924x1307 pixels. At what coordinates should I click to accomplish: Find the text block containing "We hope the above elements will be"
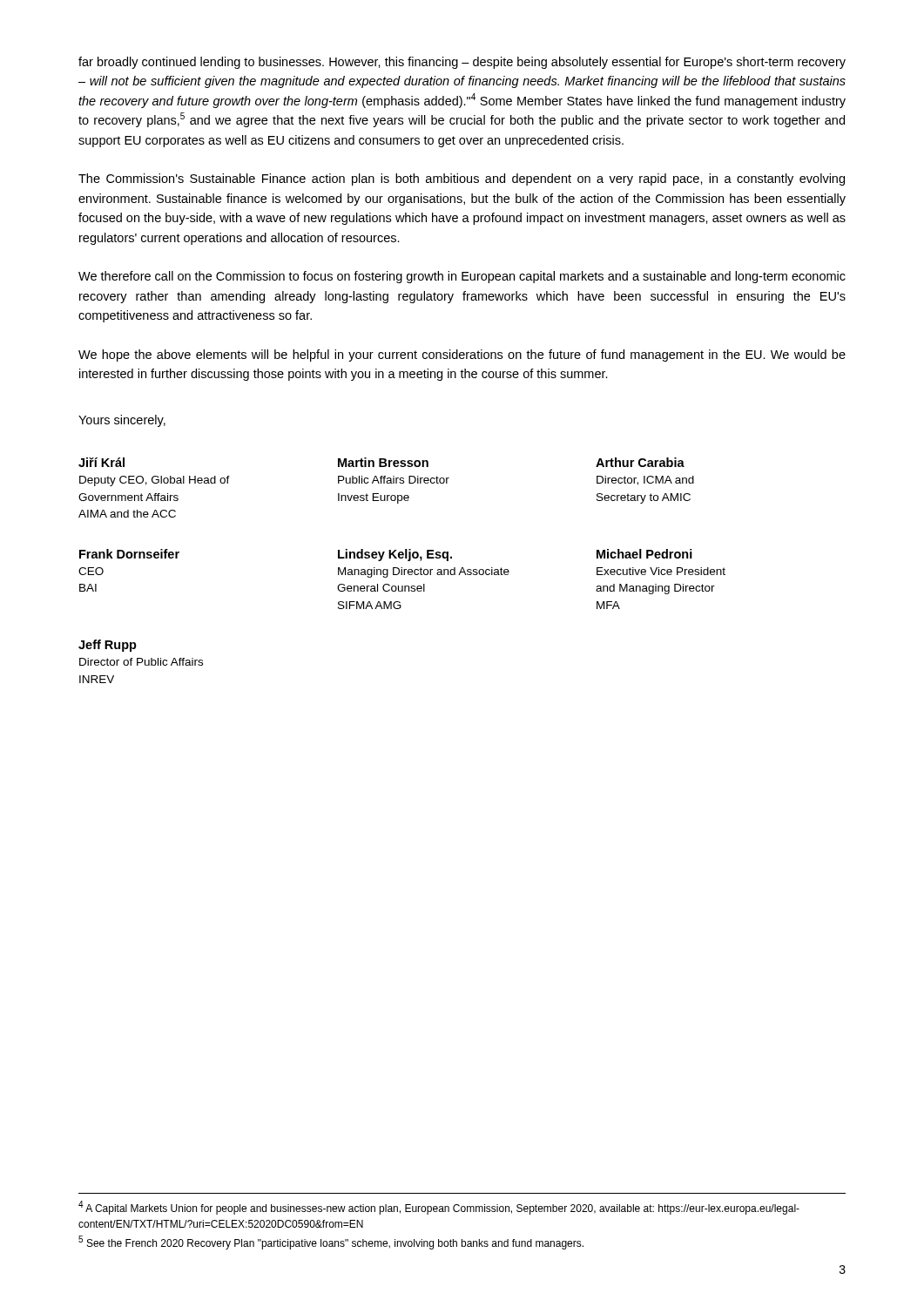[x=462, y=364]
